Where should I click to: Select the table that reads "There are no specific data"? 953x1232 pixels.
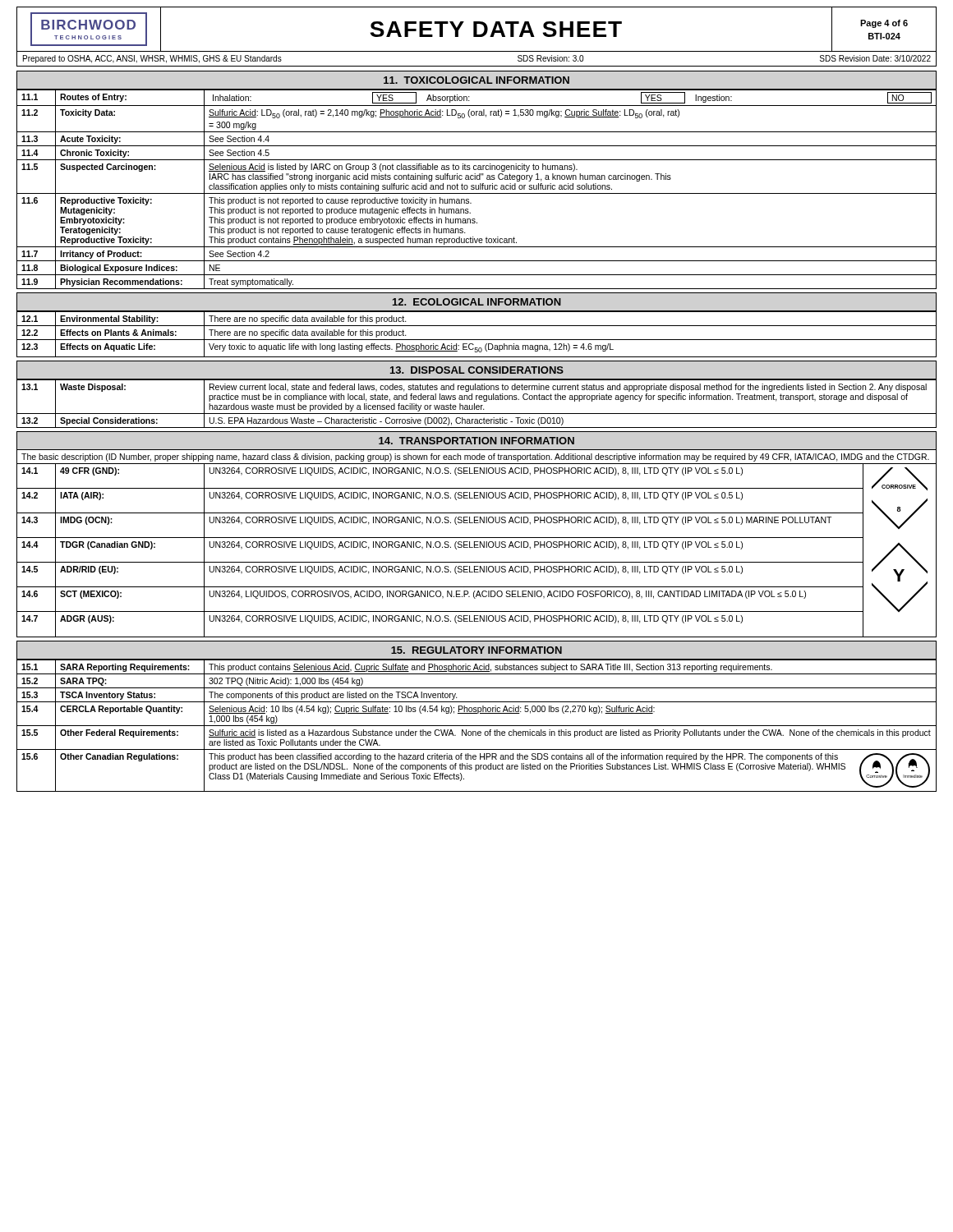476,334
